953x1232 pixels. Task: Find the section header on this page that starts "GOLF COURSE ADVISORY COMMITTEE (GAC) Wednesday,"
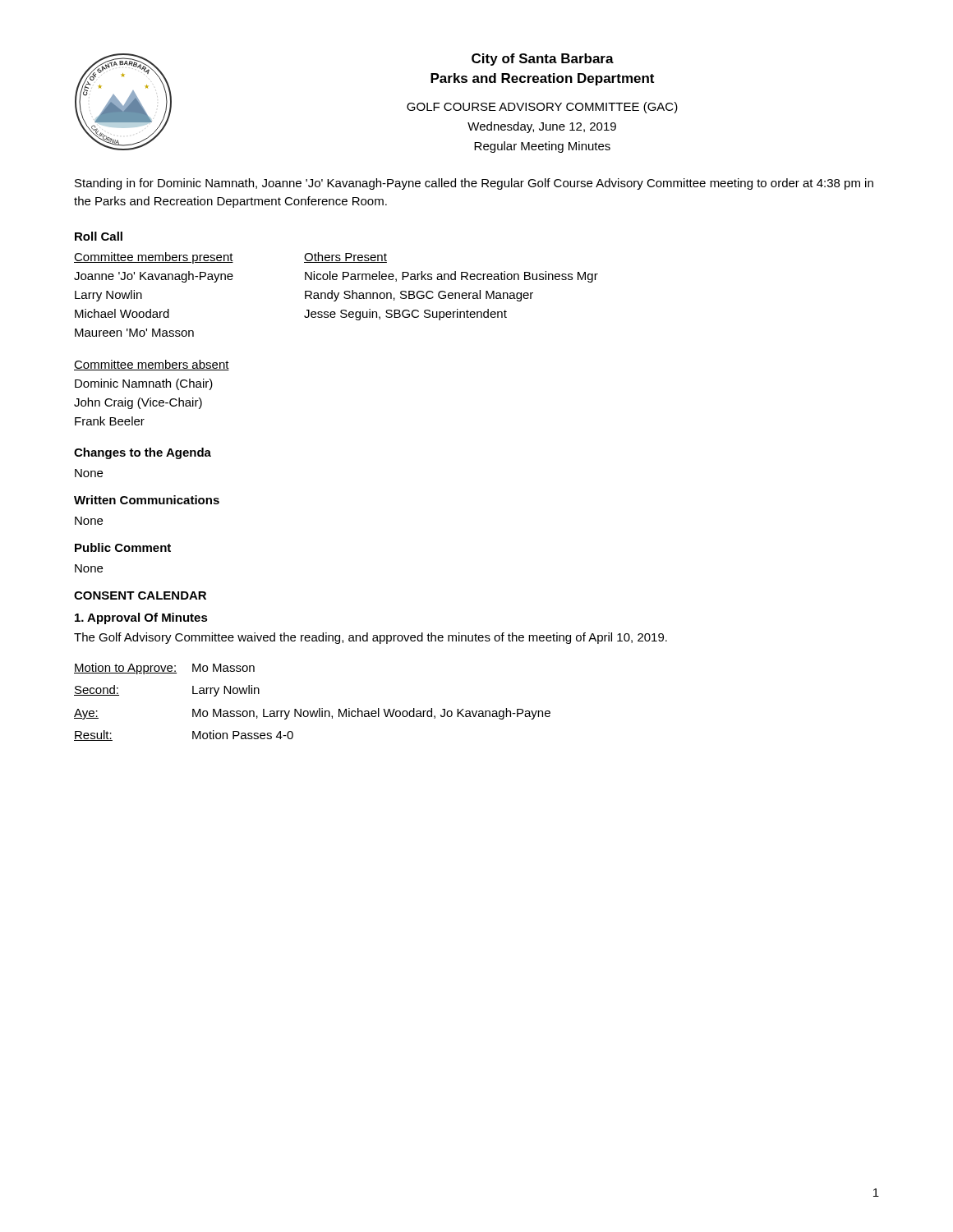point(542,126)
